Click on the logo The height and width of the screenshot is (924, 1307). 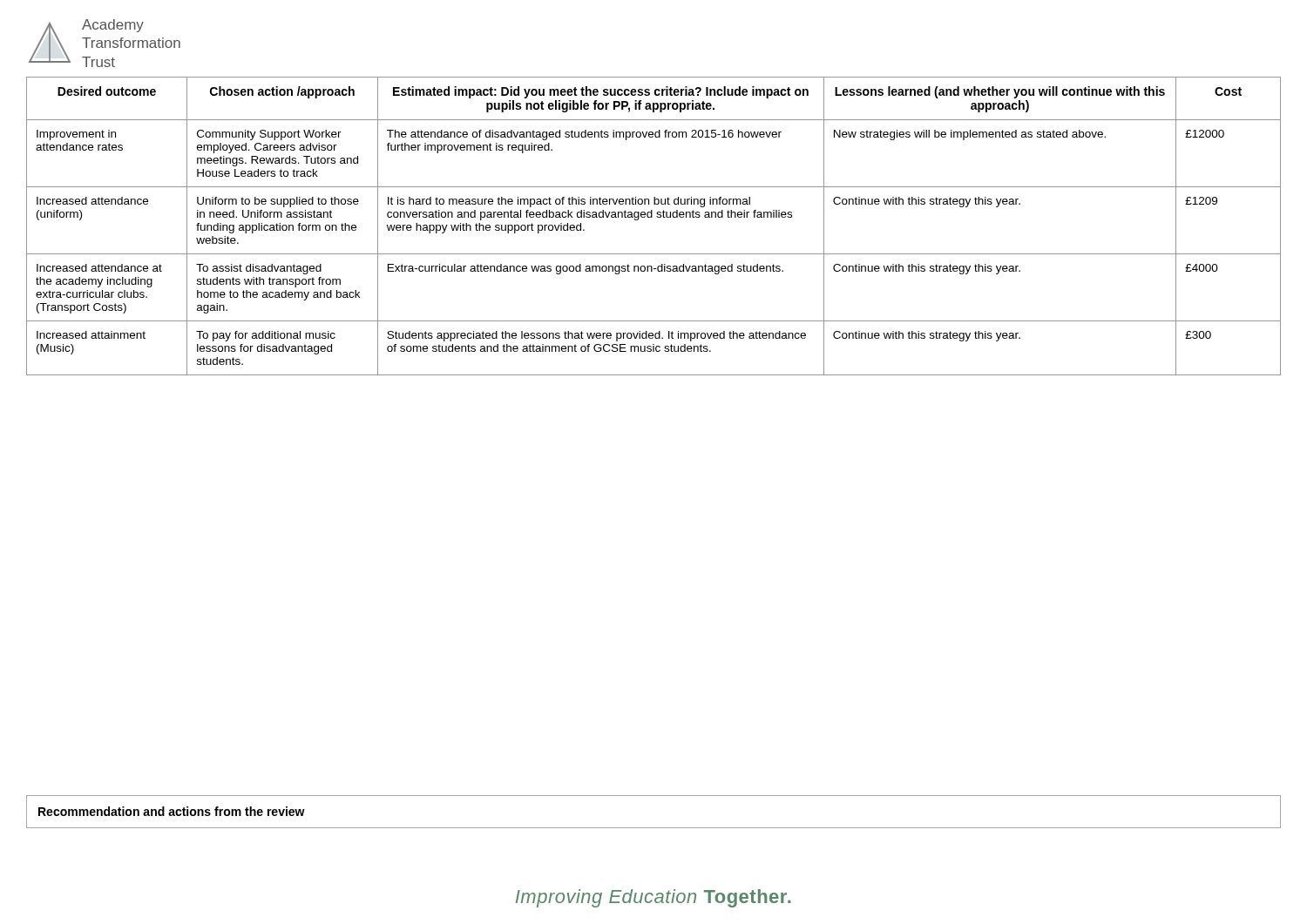[104, 43]
